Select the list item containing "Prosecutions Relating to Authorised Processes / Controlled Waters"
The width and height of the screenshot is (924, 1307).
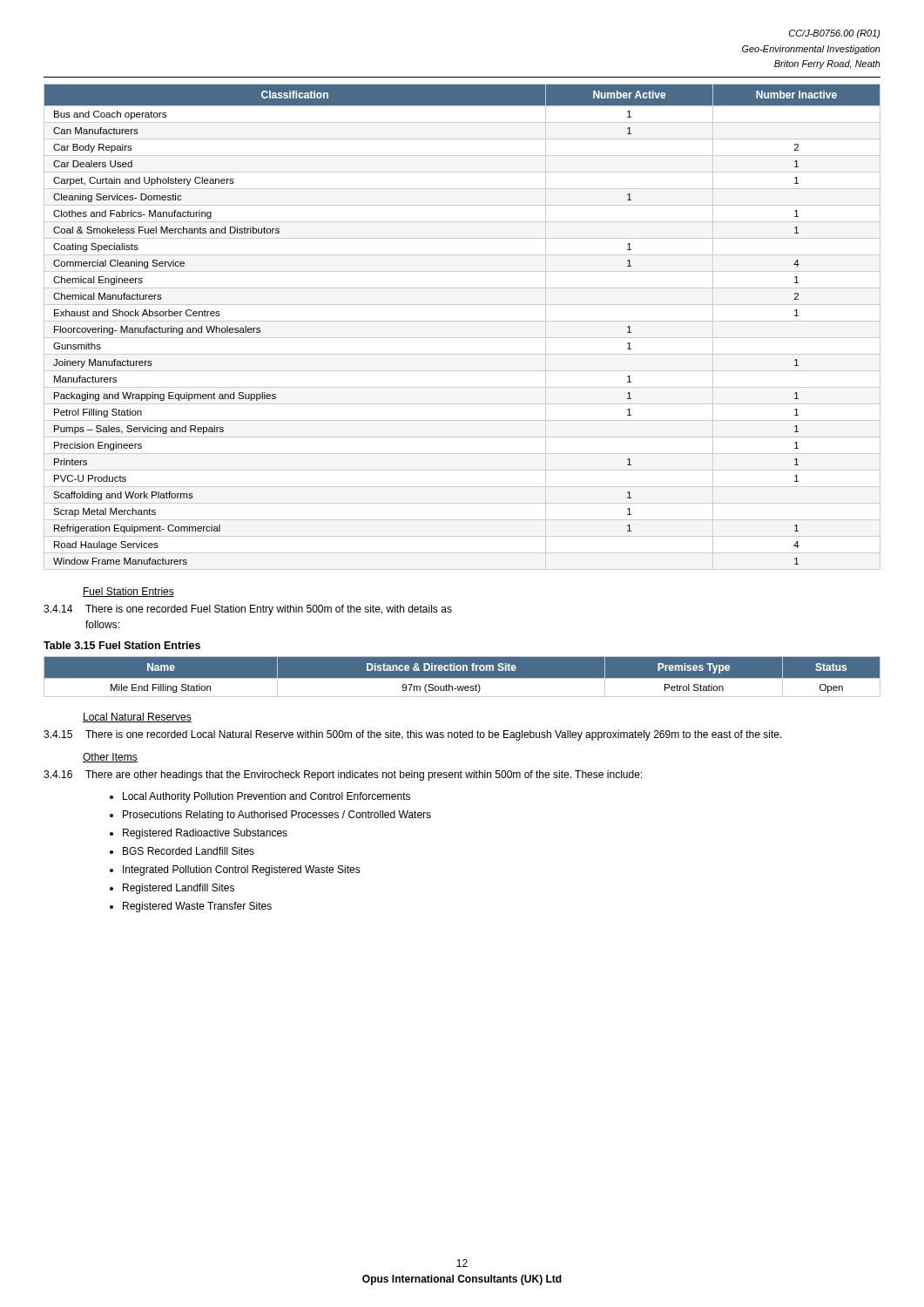click(x=277, y=815)
